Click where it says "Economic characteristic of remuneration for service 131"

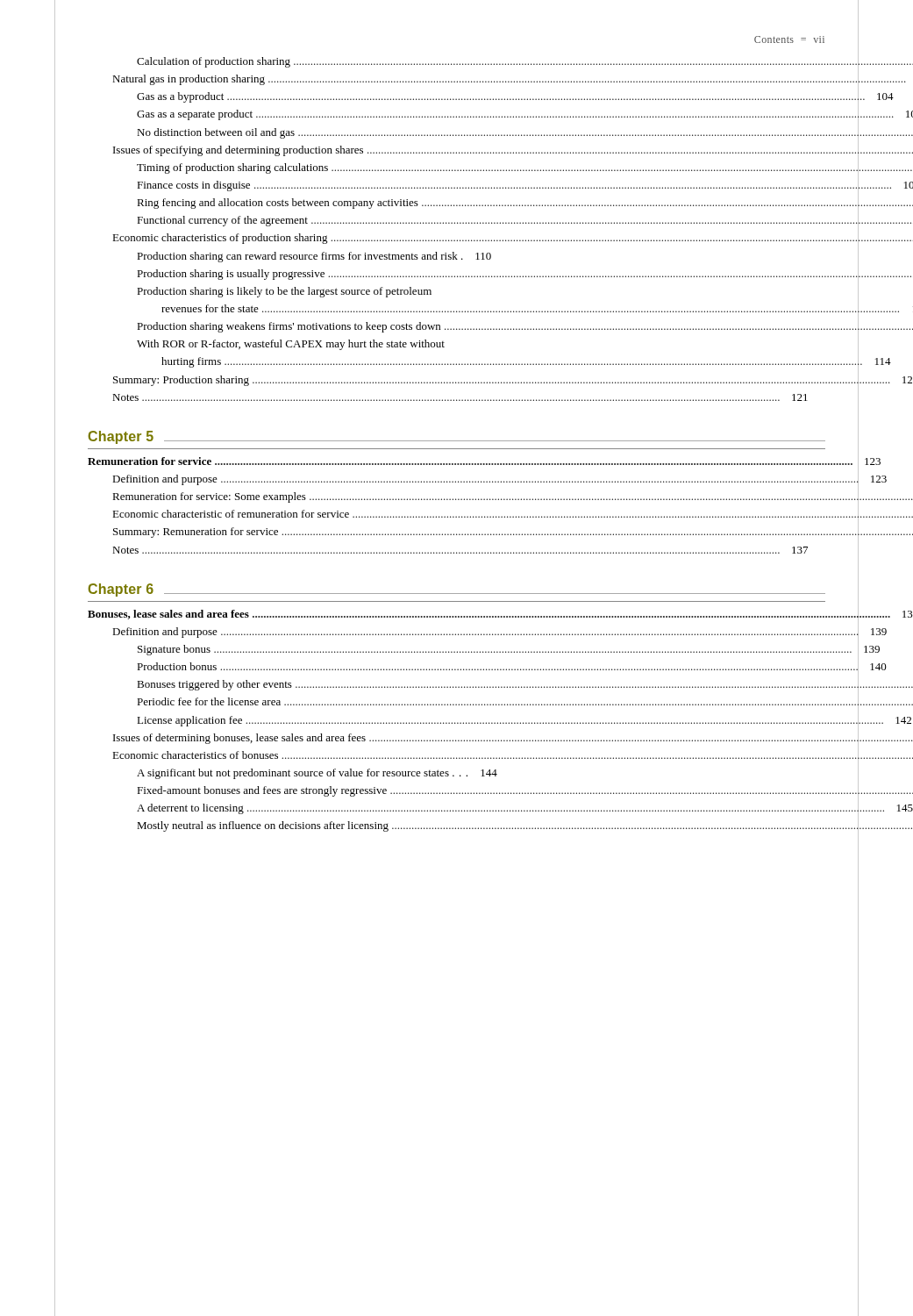tap(469, 514)
